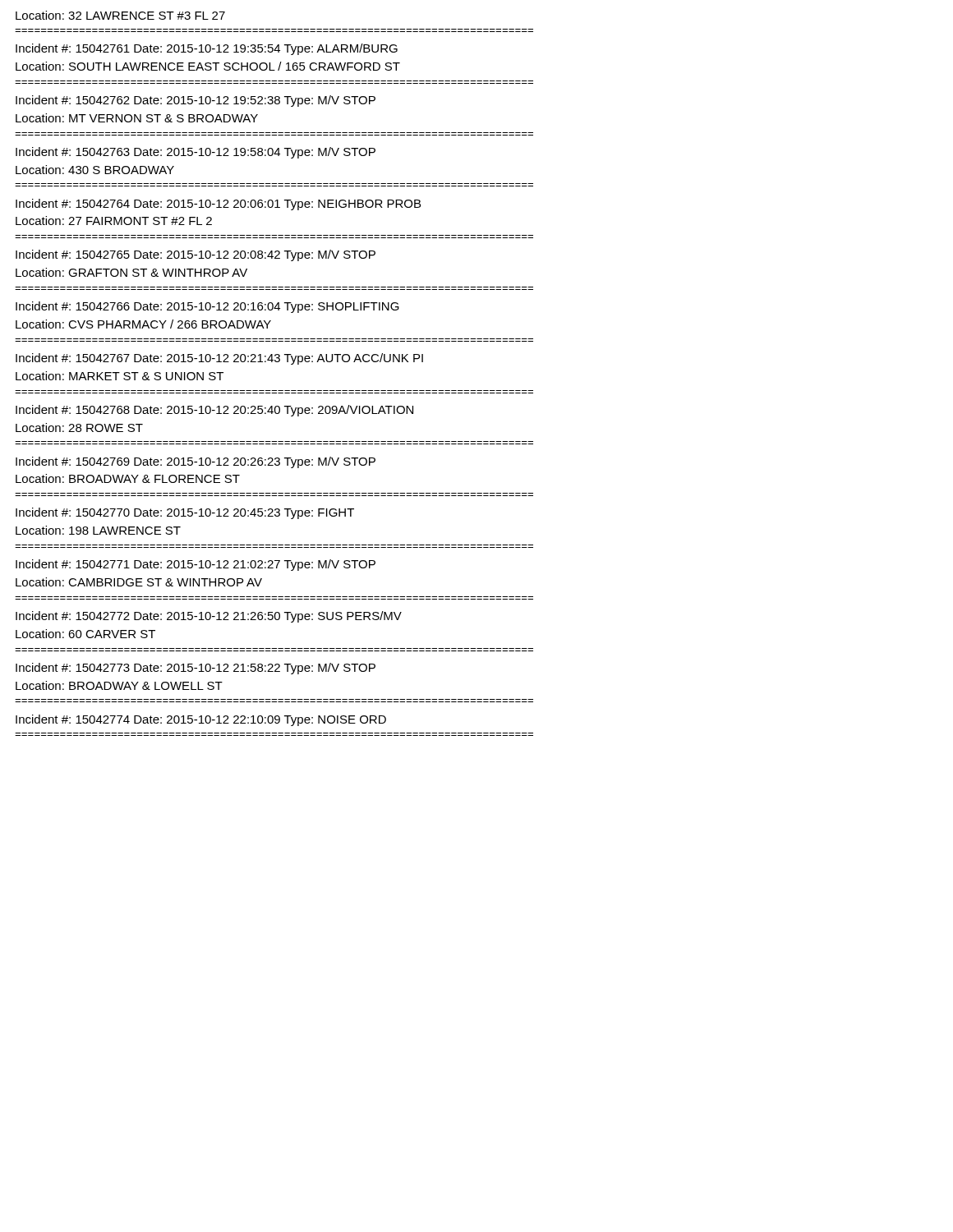
Task: Locate the list item that reads "Incident #: 15042771 Date: 2015-10-12 21:02:27"
Action: [x=195, y=573]
